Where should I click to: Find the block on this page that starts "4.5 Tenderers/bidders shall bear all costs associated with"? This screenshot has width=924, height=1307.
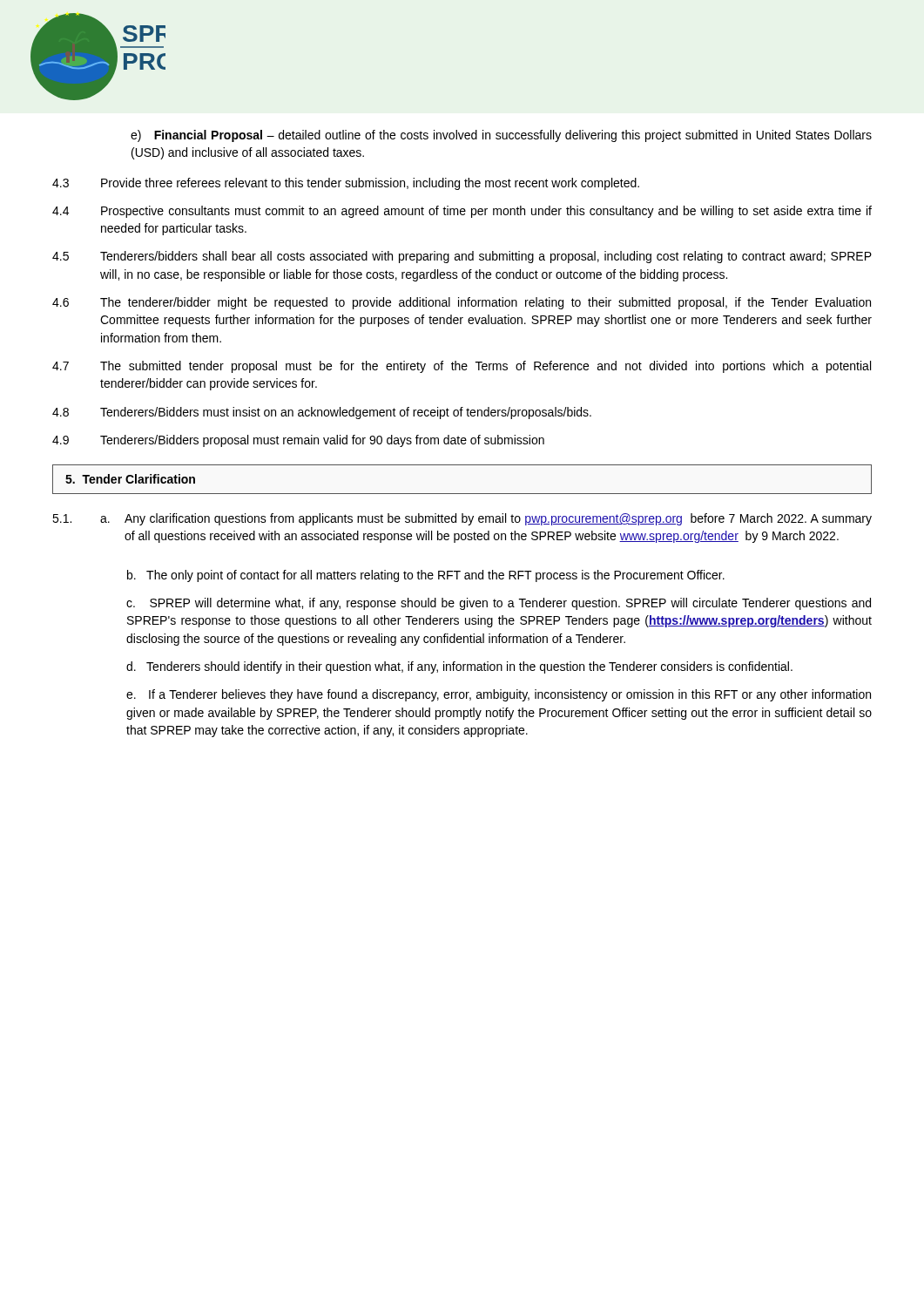pos(462,266)
